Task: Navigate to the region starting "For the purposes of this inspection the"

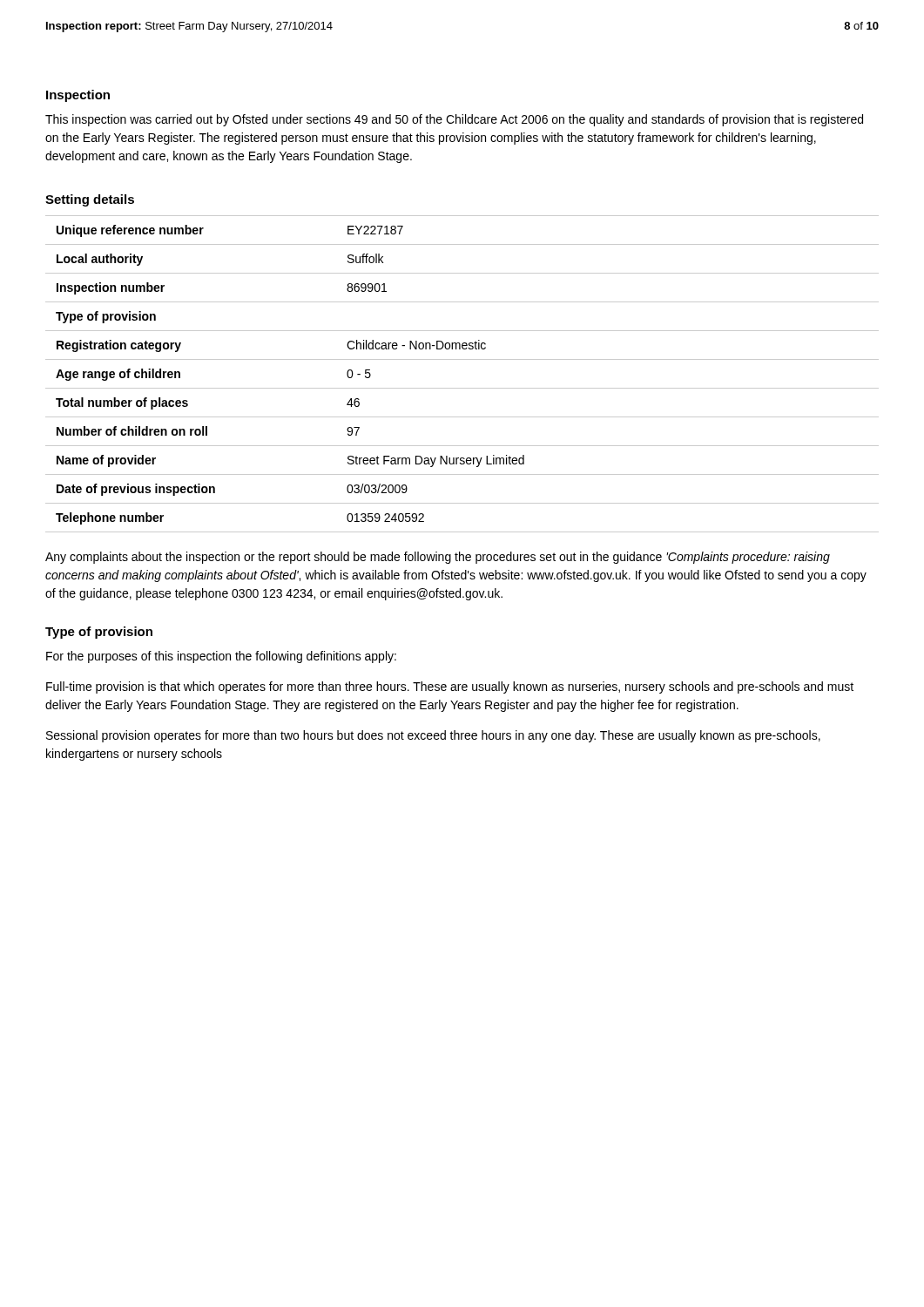Action: point(221,656)
